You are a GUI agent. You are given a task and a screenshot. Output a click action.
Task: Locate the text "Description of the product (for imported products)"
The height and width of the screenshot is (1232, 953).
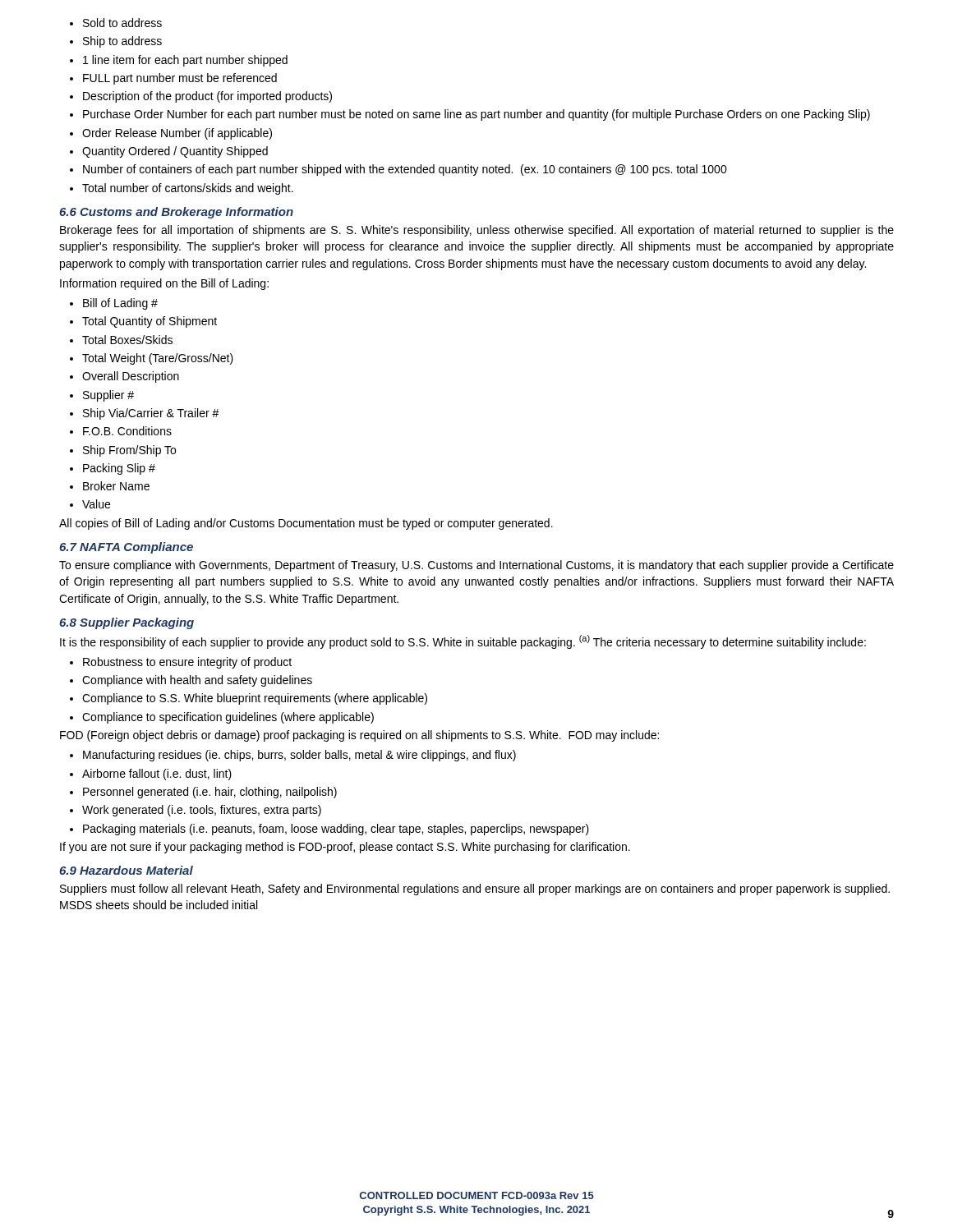[201, 97]
